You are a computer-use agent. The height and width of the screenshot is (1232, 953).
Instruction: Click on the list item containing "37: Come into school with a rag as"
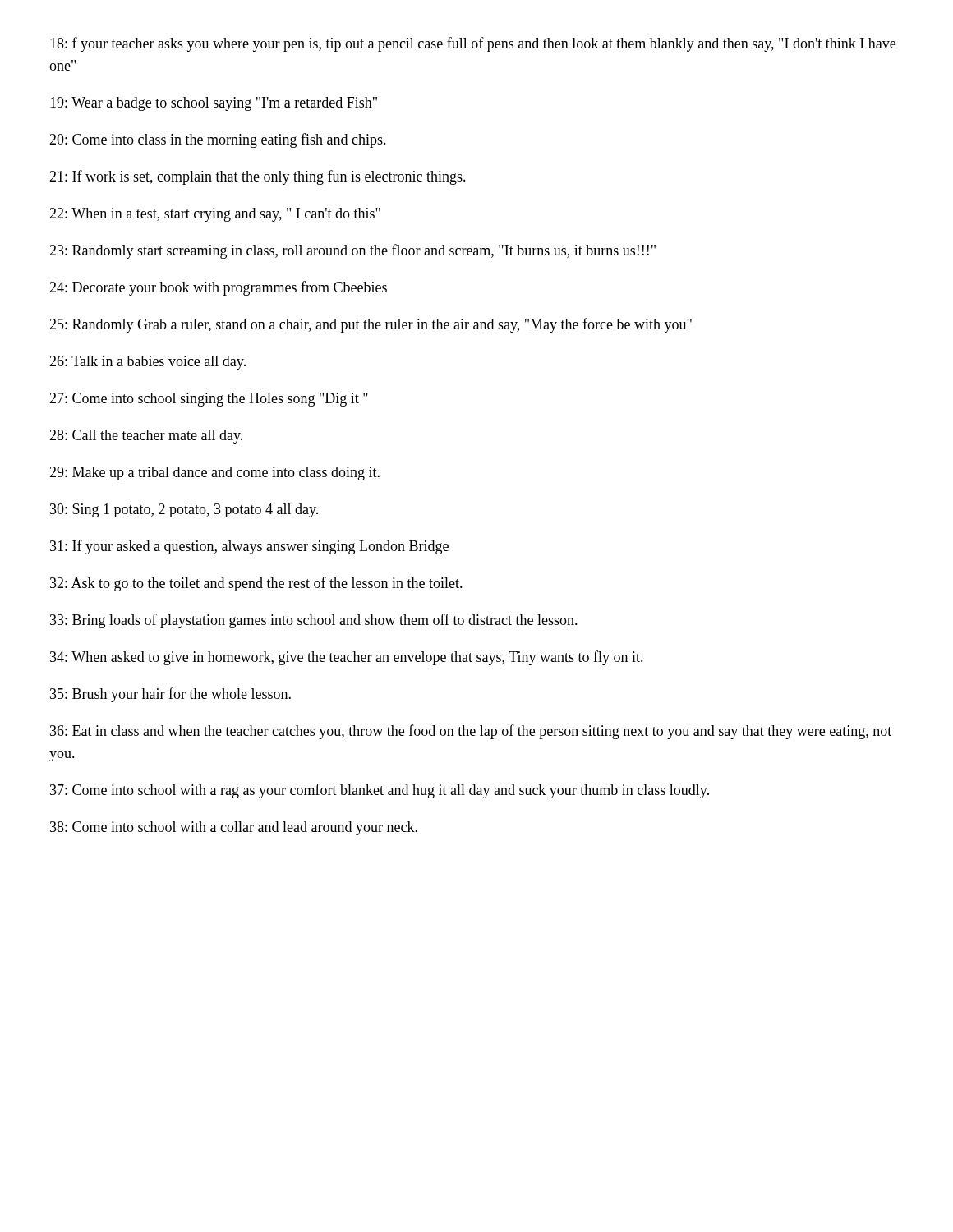pos(380,790)
